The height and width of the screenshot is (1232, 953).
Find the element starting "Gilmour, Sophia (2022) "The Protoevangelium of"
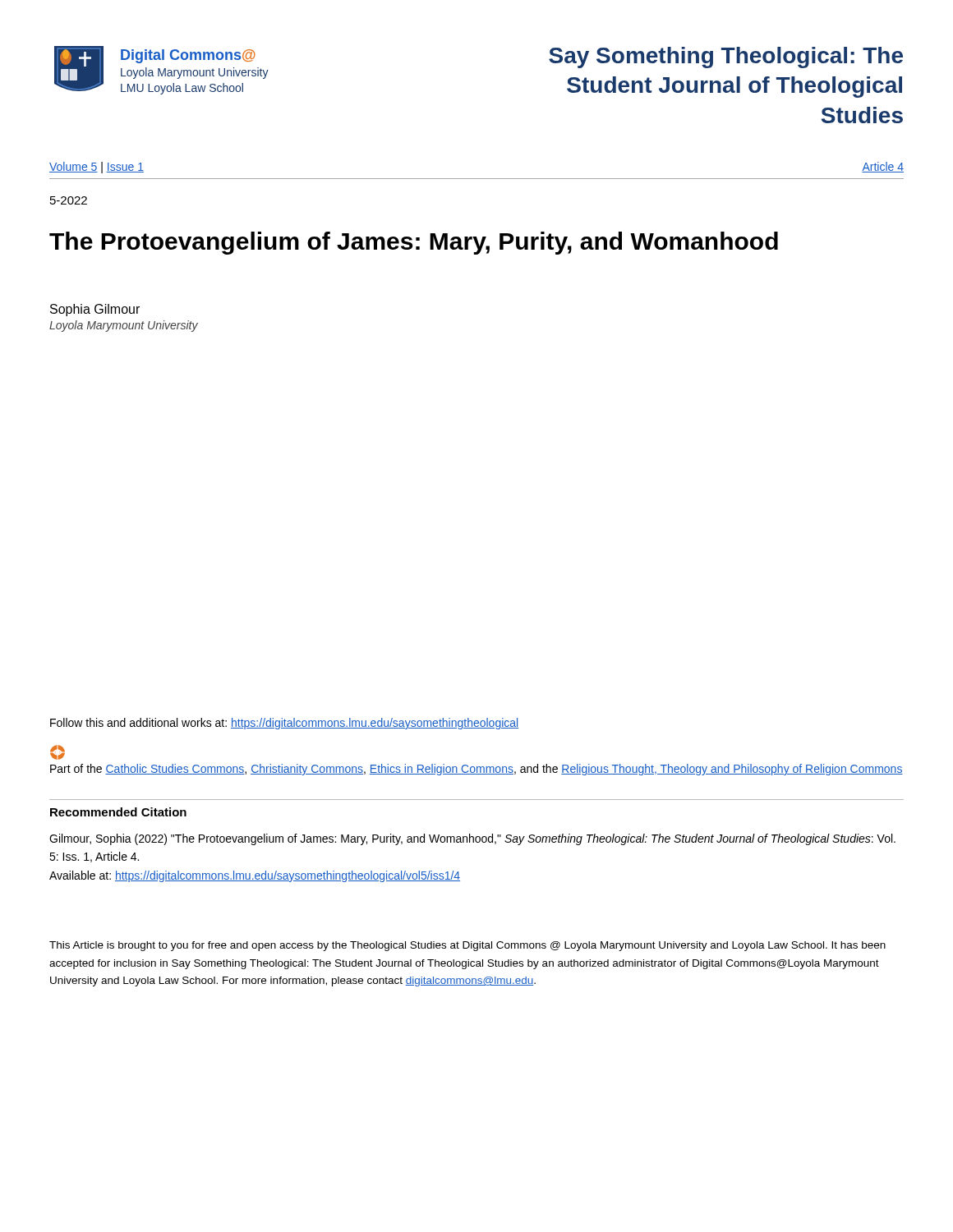pyautogui.click(x=472, y=839)
